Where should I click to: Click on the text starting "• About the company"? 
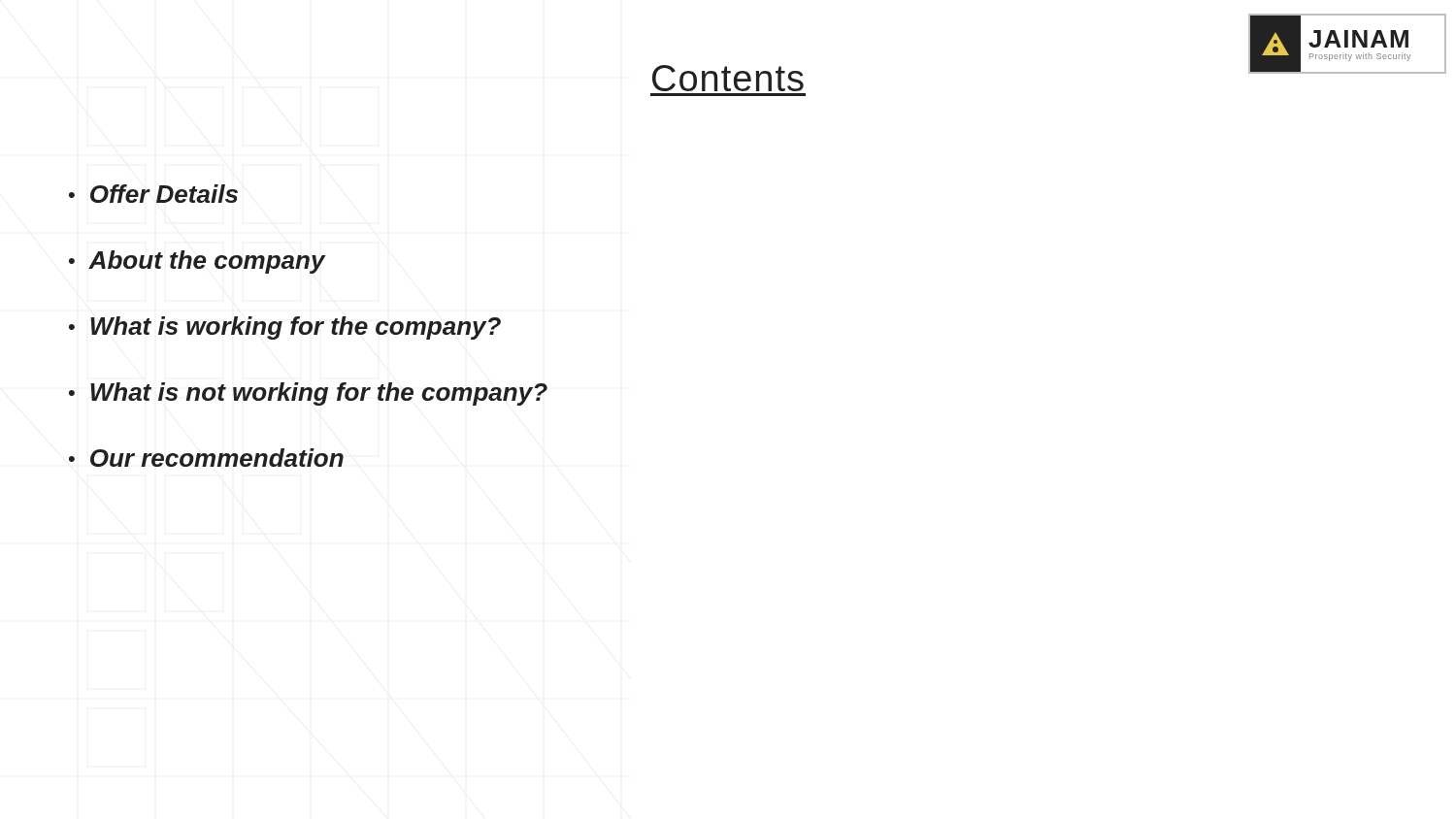[x=196, y=261]
